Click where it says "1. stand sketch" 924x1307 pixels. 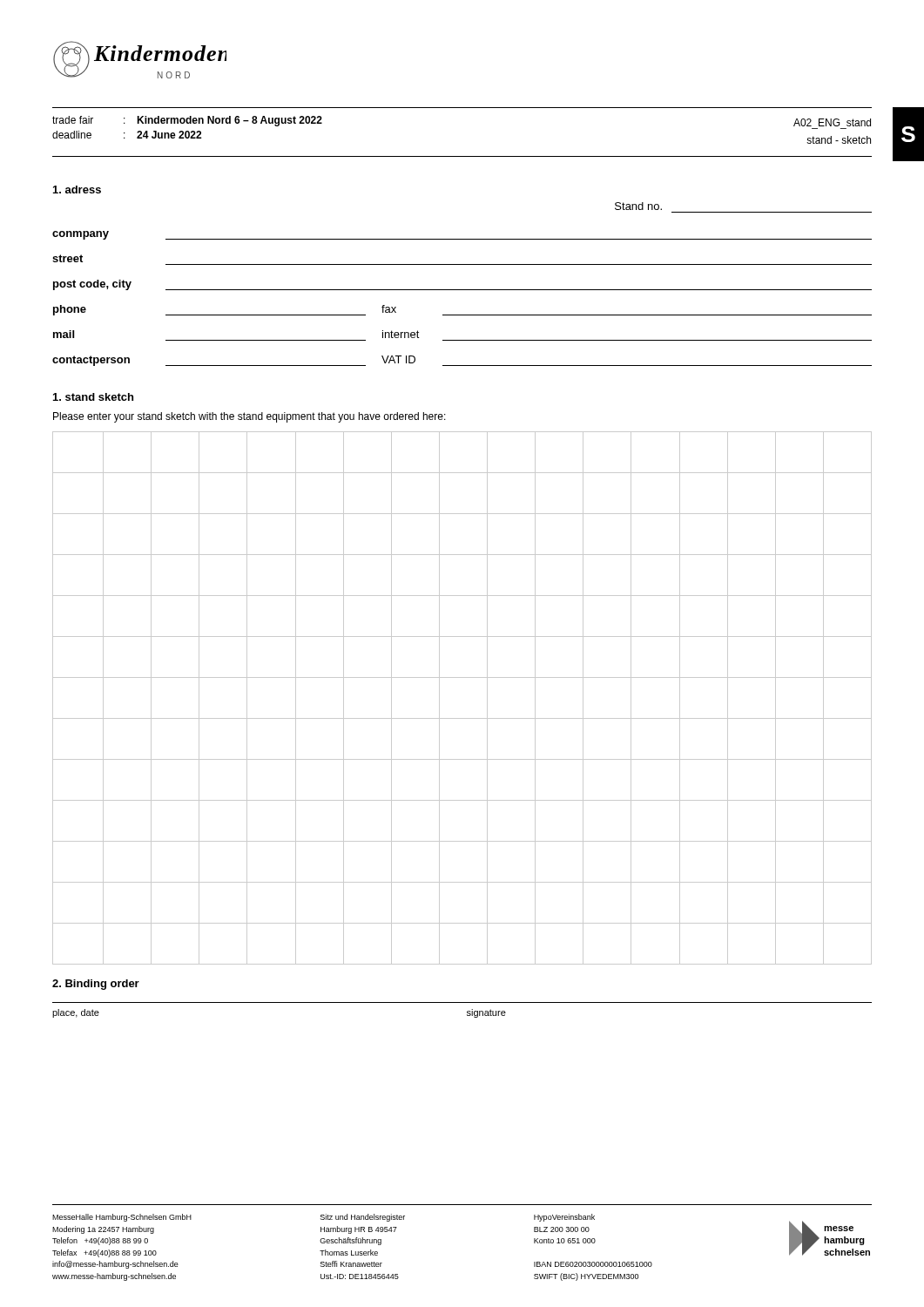click(x=93, y=397)
